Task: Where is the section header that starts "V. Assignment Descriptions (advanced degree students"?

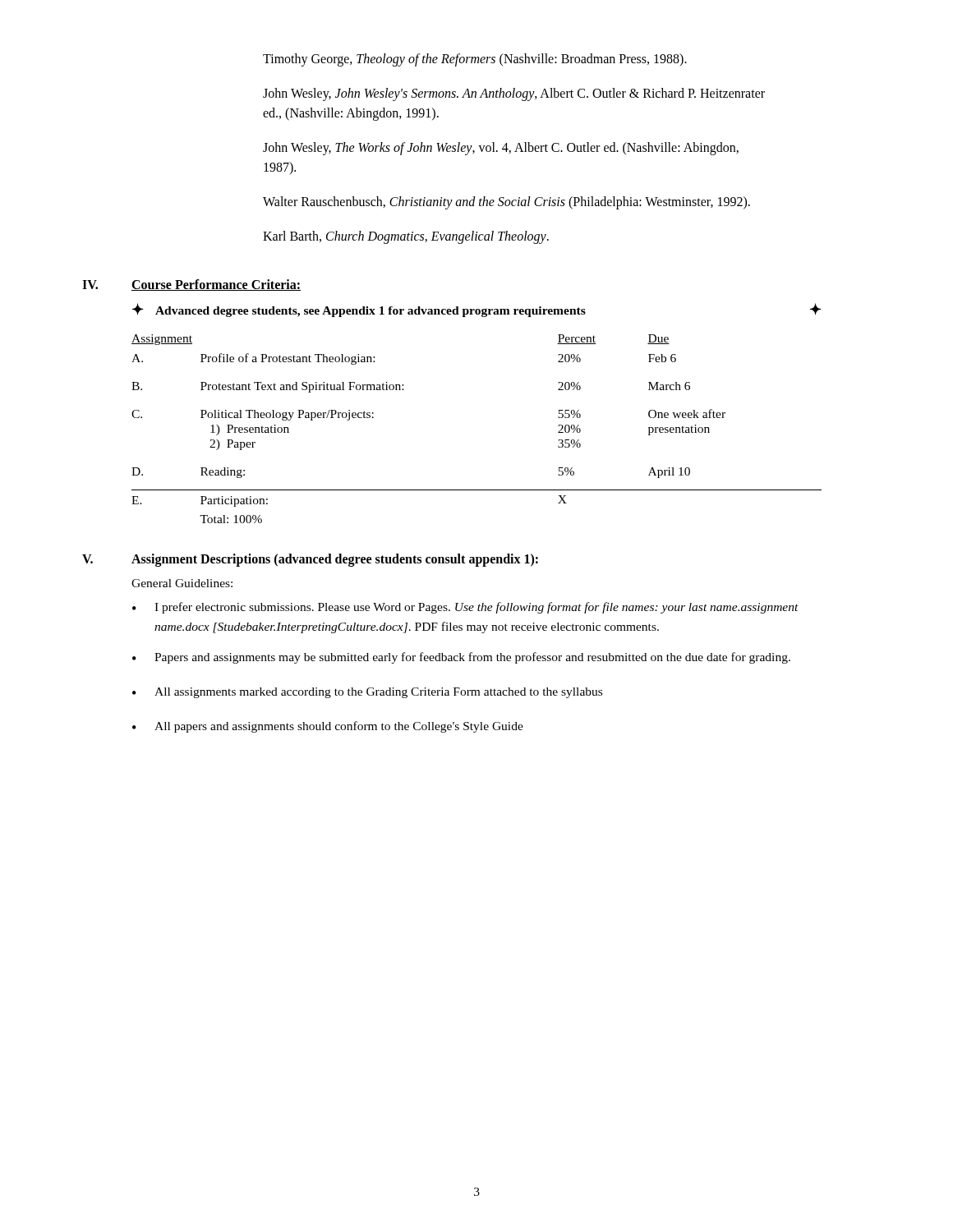Action: pyautogui.click(x=476, y=559)
